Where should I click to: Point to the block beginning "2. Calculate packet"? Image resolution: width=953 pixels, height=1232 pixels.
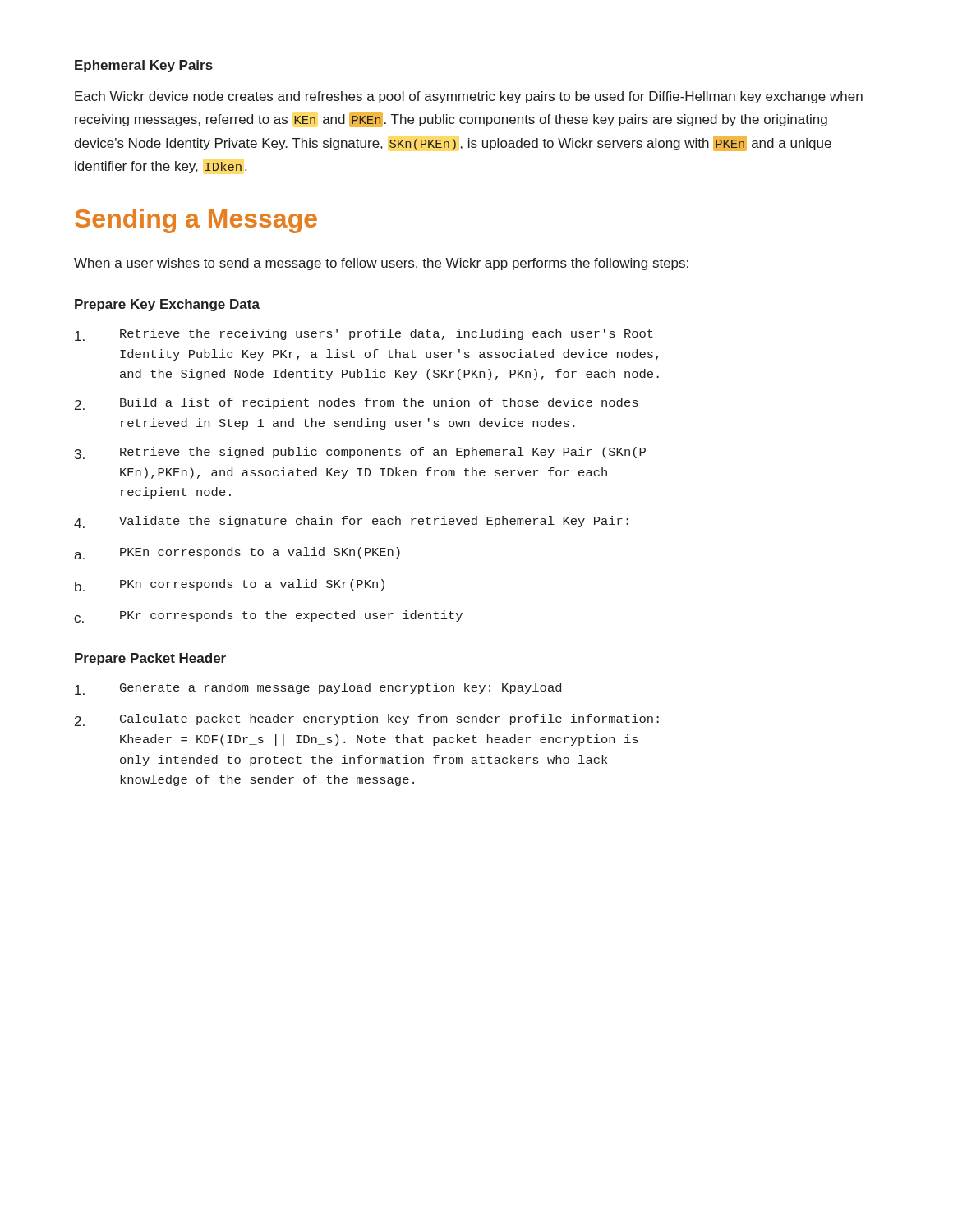(x=472, y=750)
